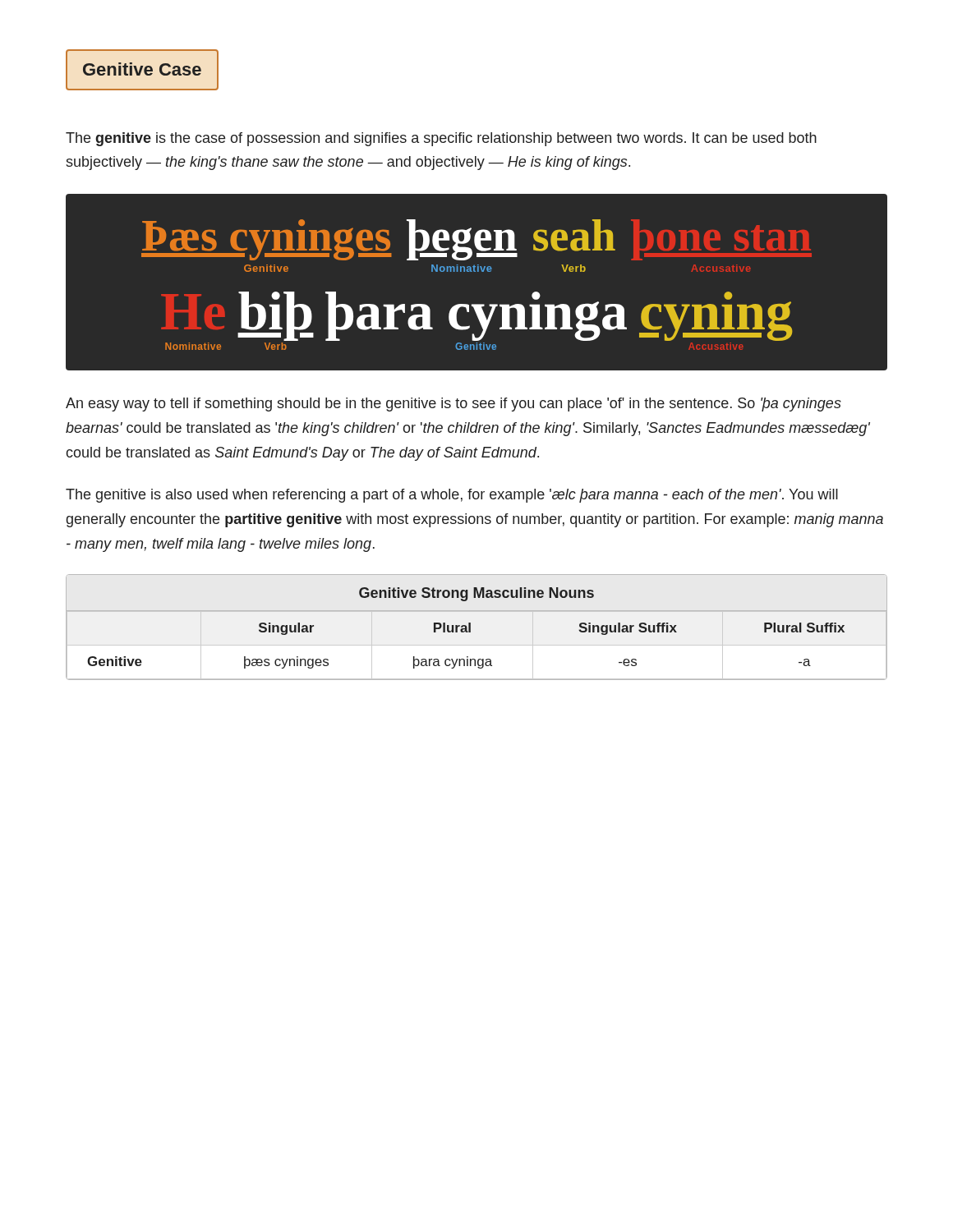Locate the section header that says "Genitive Case"

tap(142, 70)
